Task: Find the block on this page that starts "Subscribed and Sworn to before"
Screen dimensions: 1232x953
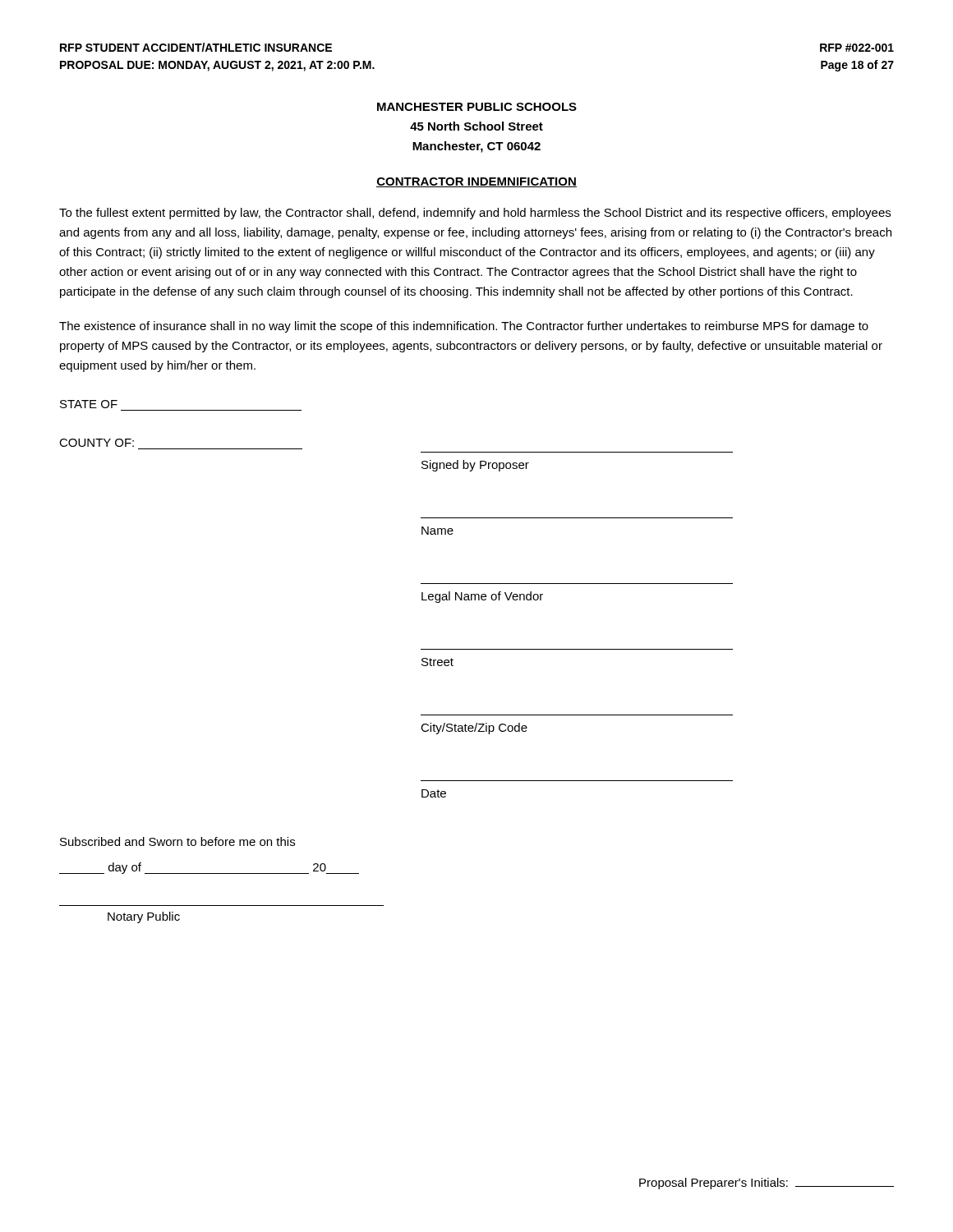Action: (177, 841)
